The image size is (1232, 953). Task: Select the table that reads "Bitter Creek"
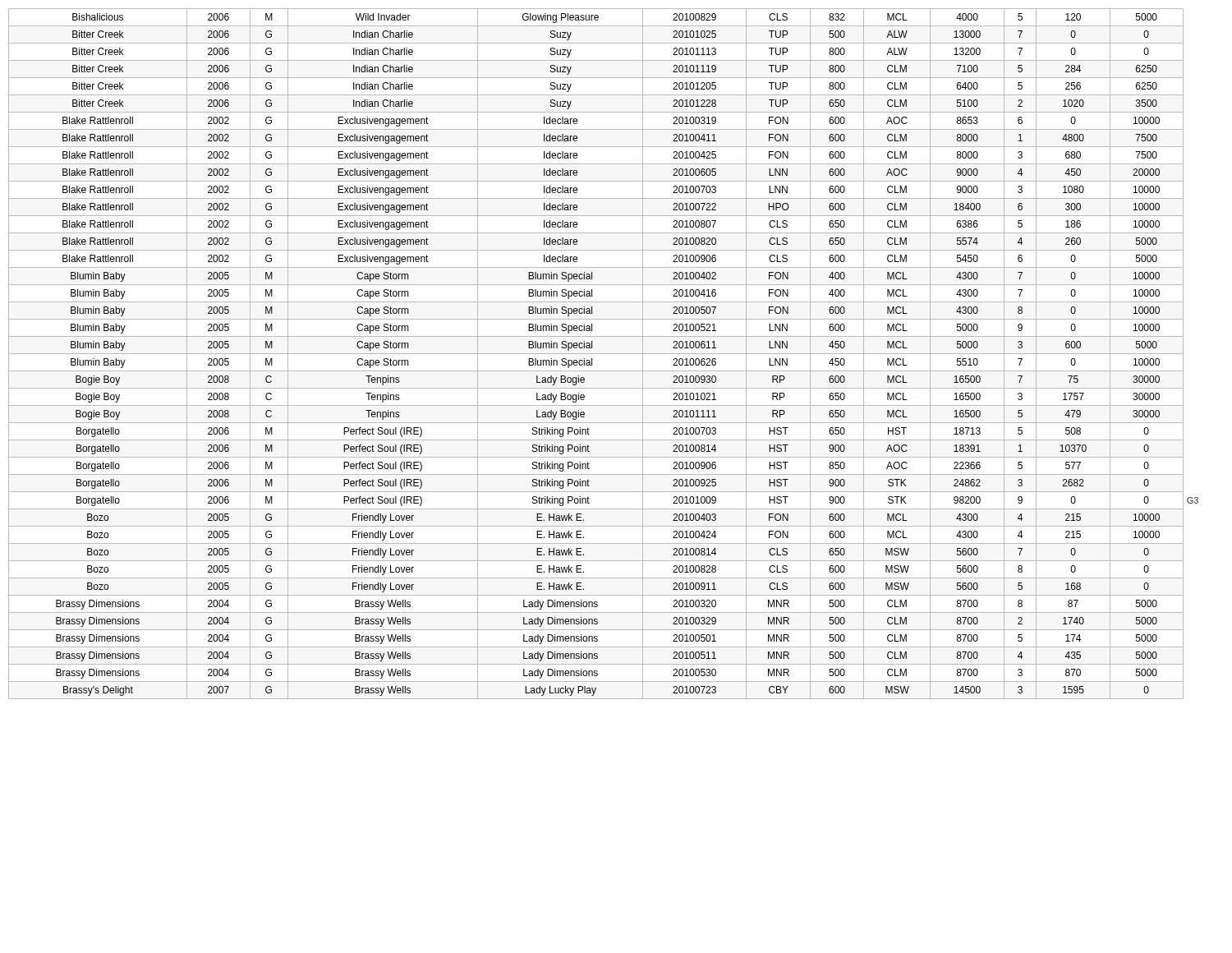click(616, 354)
